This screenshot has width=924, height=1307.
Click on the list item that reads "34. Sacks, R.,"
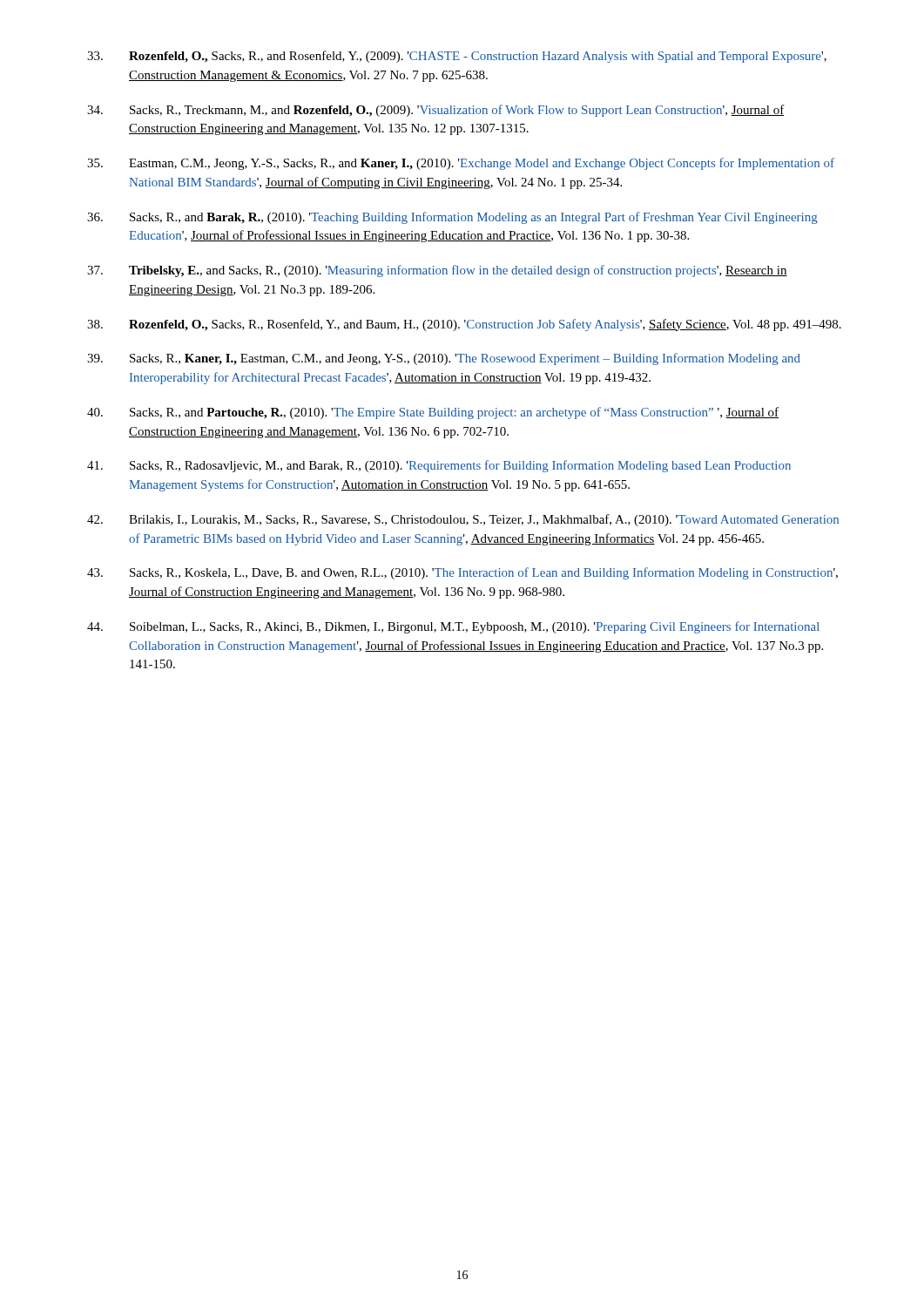(x=466, y=120)
